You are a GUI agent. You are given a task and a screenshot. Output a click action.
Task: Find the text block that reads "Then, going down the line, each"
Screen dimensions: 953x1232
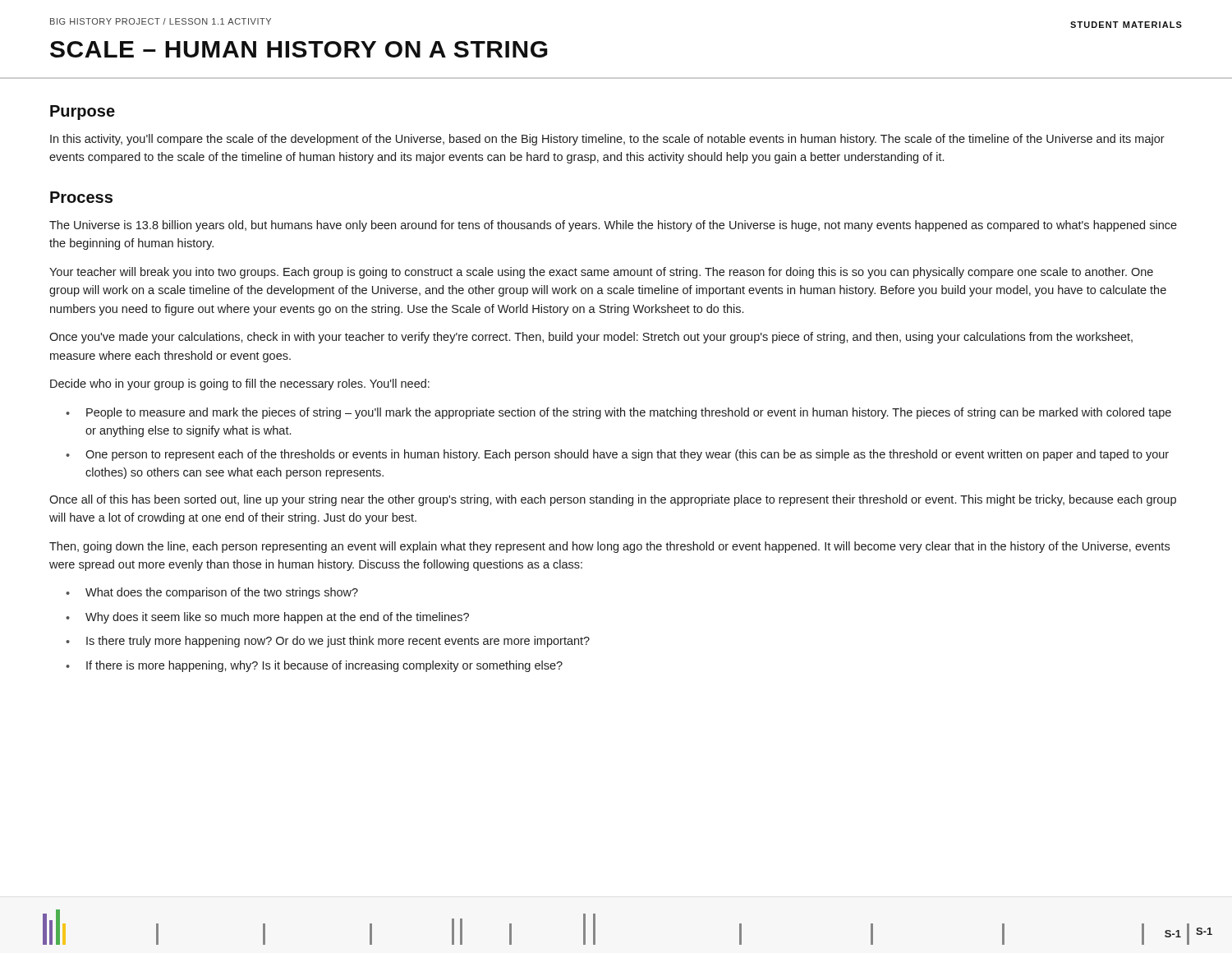[610, 555]
